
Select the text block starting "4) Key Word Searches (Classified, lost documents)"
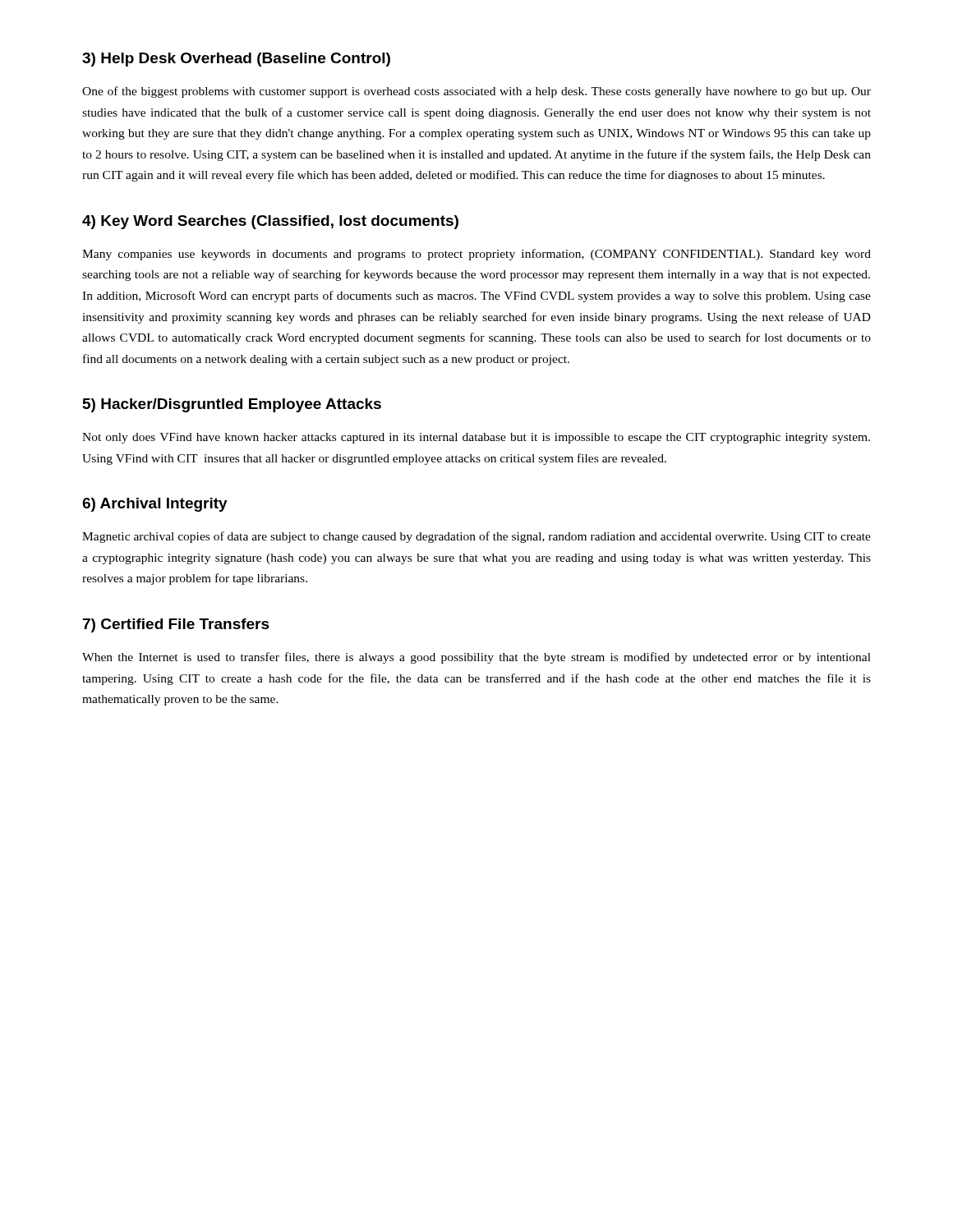271,220
